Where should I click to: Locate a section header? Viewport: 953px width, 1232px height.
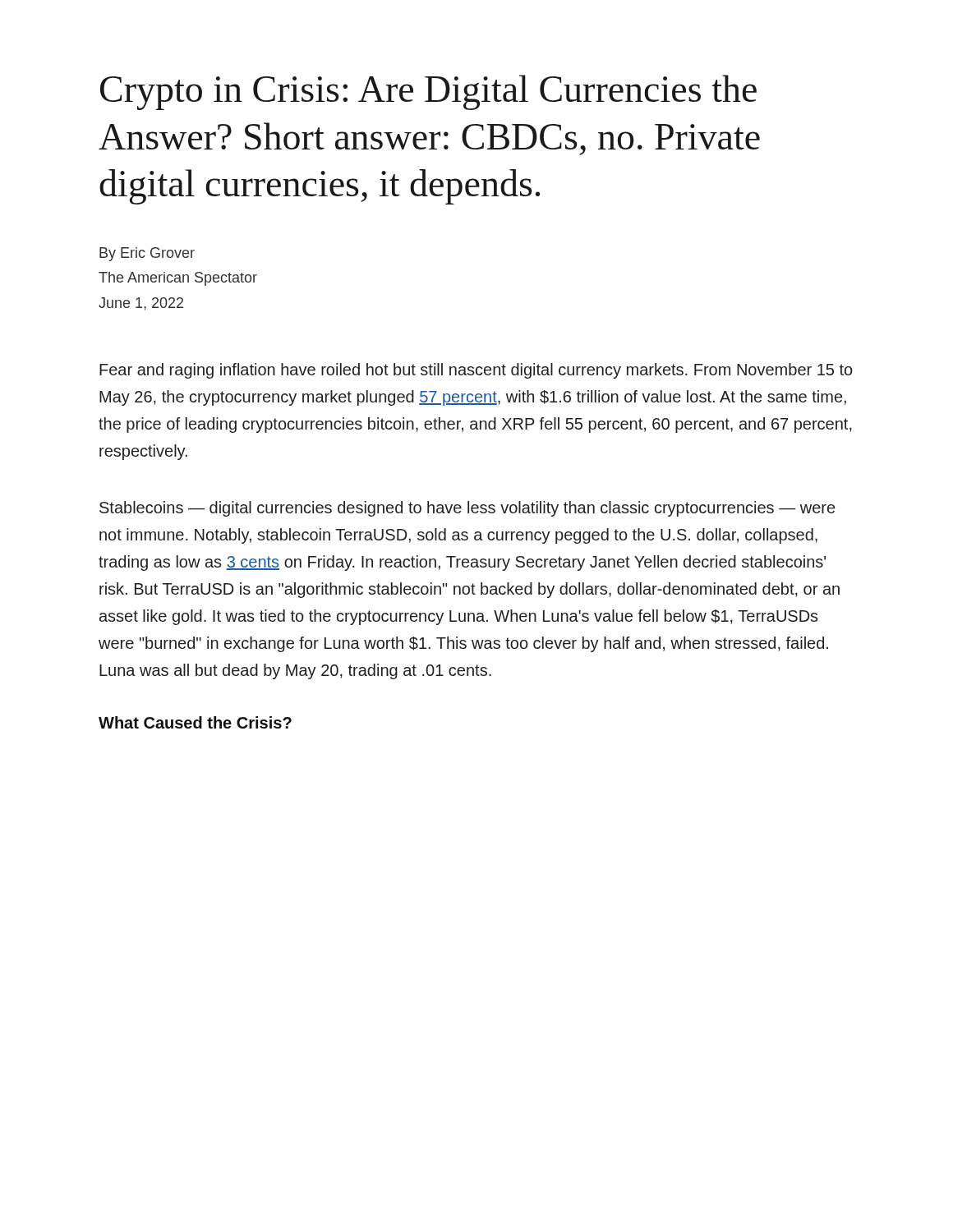tap(195, 723)
